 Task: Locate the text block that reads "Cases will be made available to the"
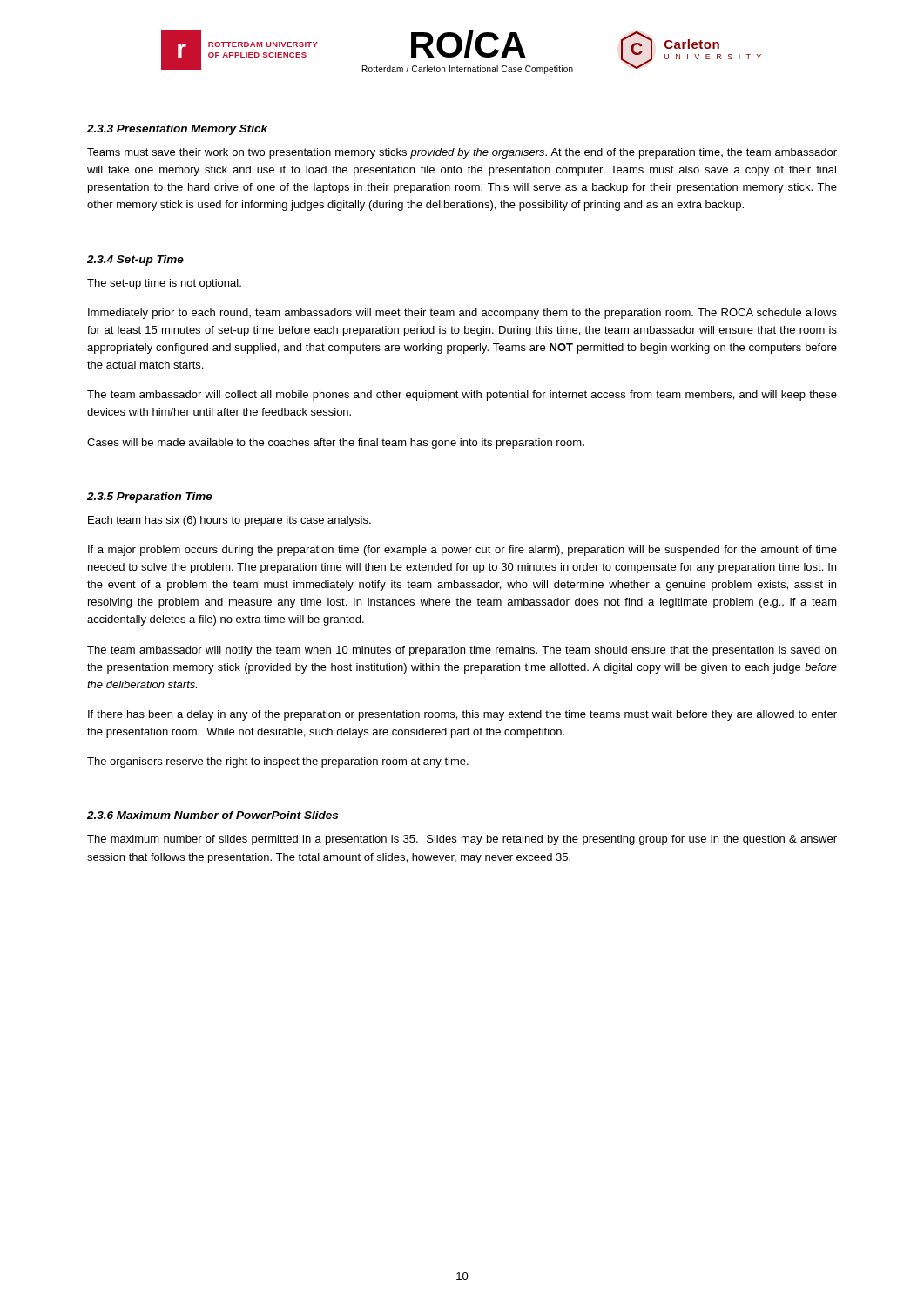coord(336,442)
